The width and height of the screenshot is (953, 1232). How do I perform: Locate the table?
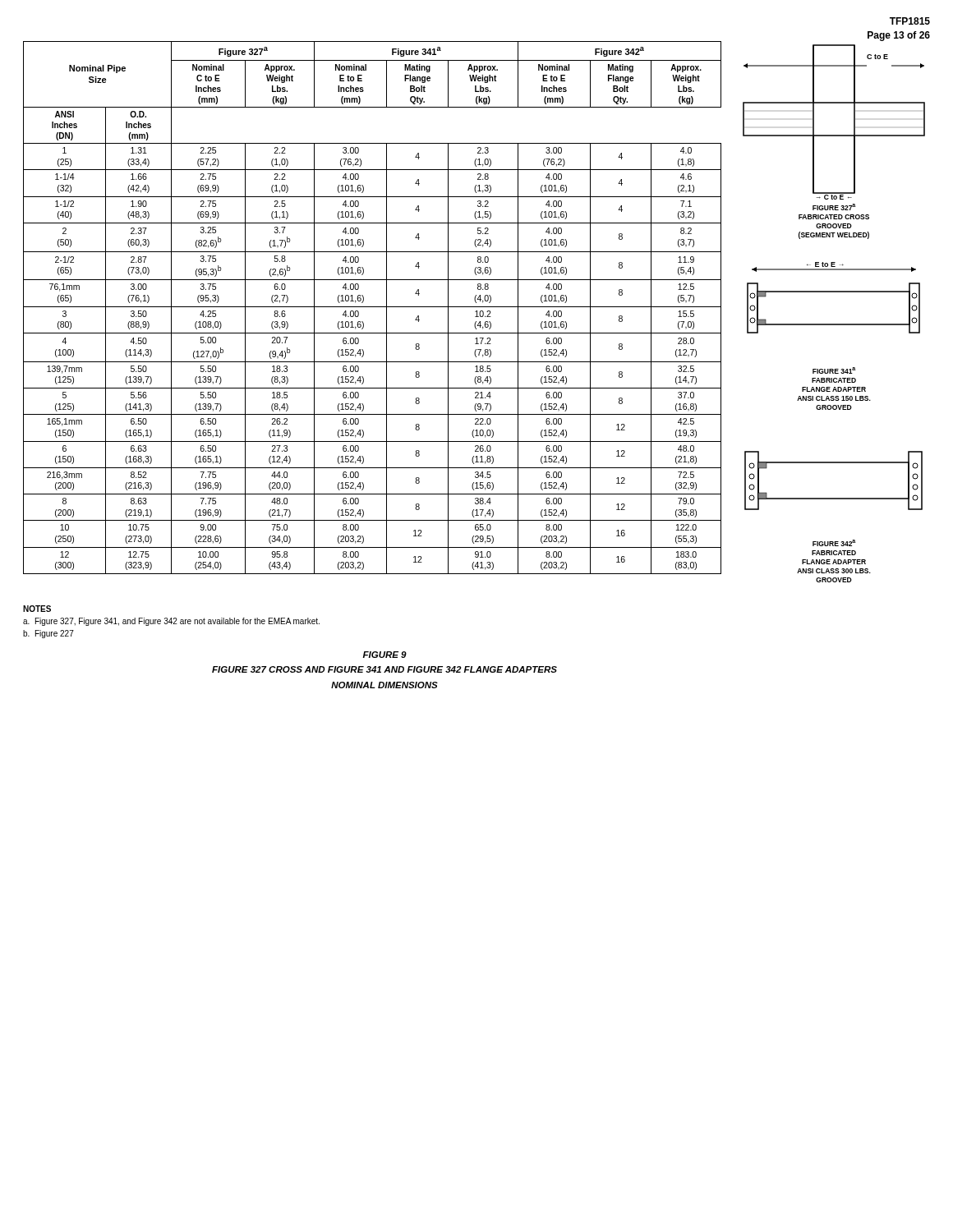(x=372, y=308)
